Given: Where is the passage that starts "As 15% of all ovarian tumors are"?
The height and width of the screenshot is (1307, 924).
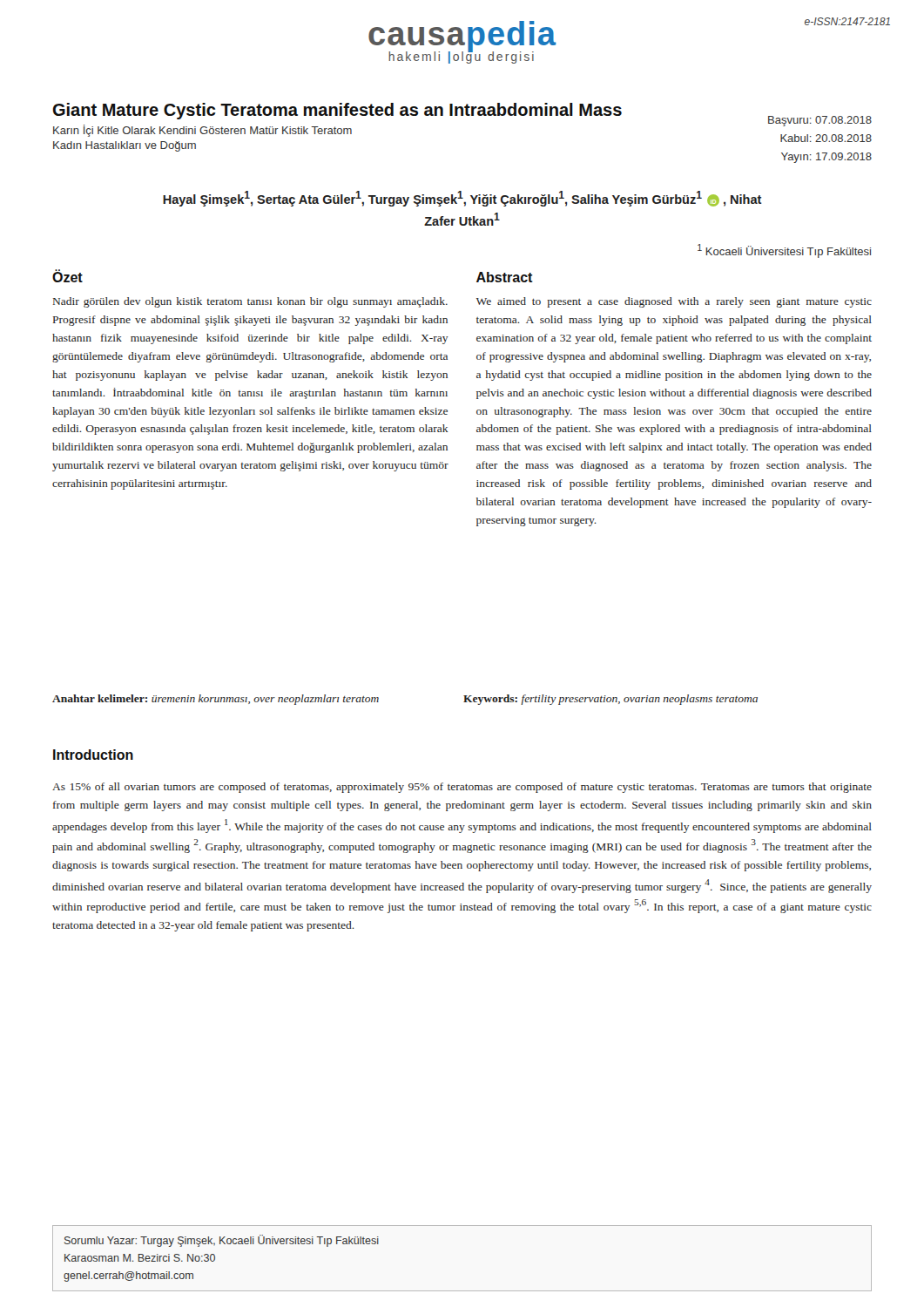Looking at the screenshot, I should (x=462, y=856).
